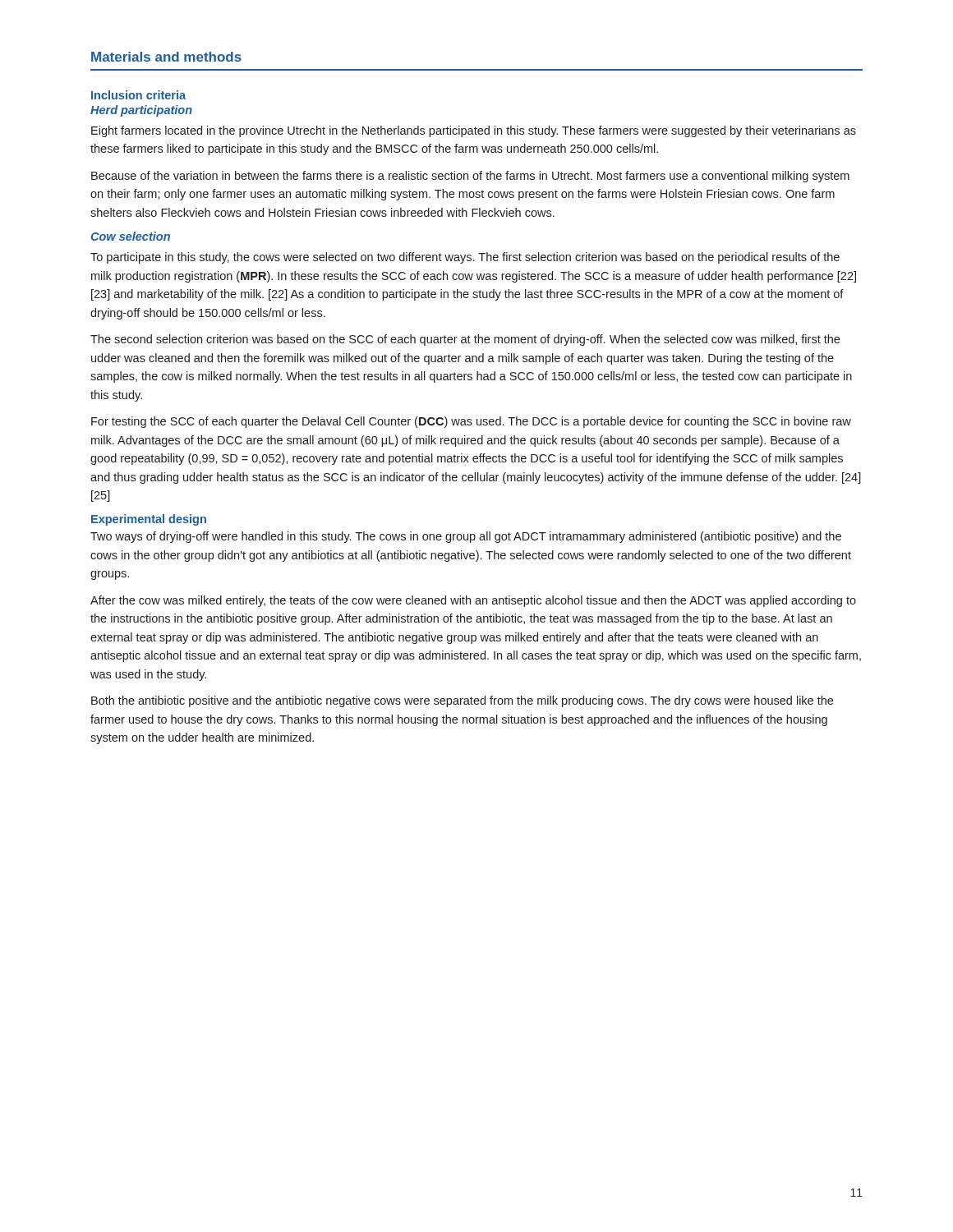Image resolution: width=953 pixels, height=1232 pixels.
Task: Find the passage starting "Inclusion criteria"
Action: (138, 95)
